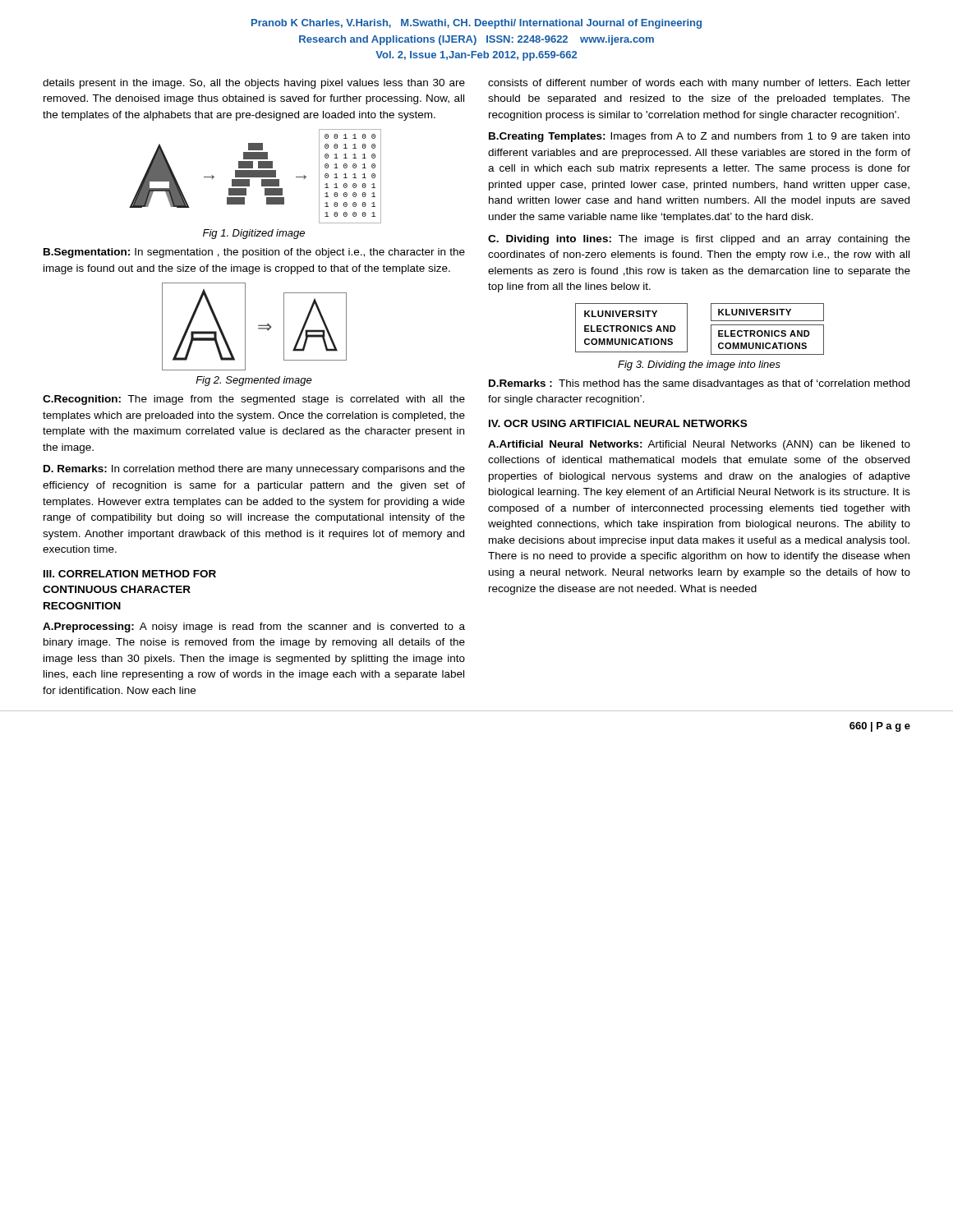
Task: Click on the text block containing "B.Creating Templates: Images from"
Action: tap(699, 176)
